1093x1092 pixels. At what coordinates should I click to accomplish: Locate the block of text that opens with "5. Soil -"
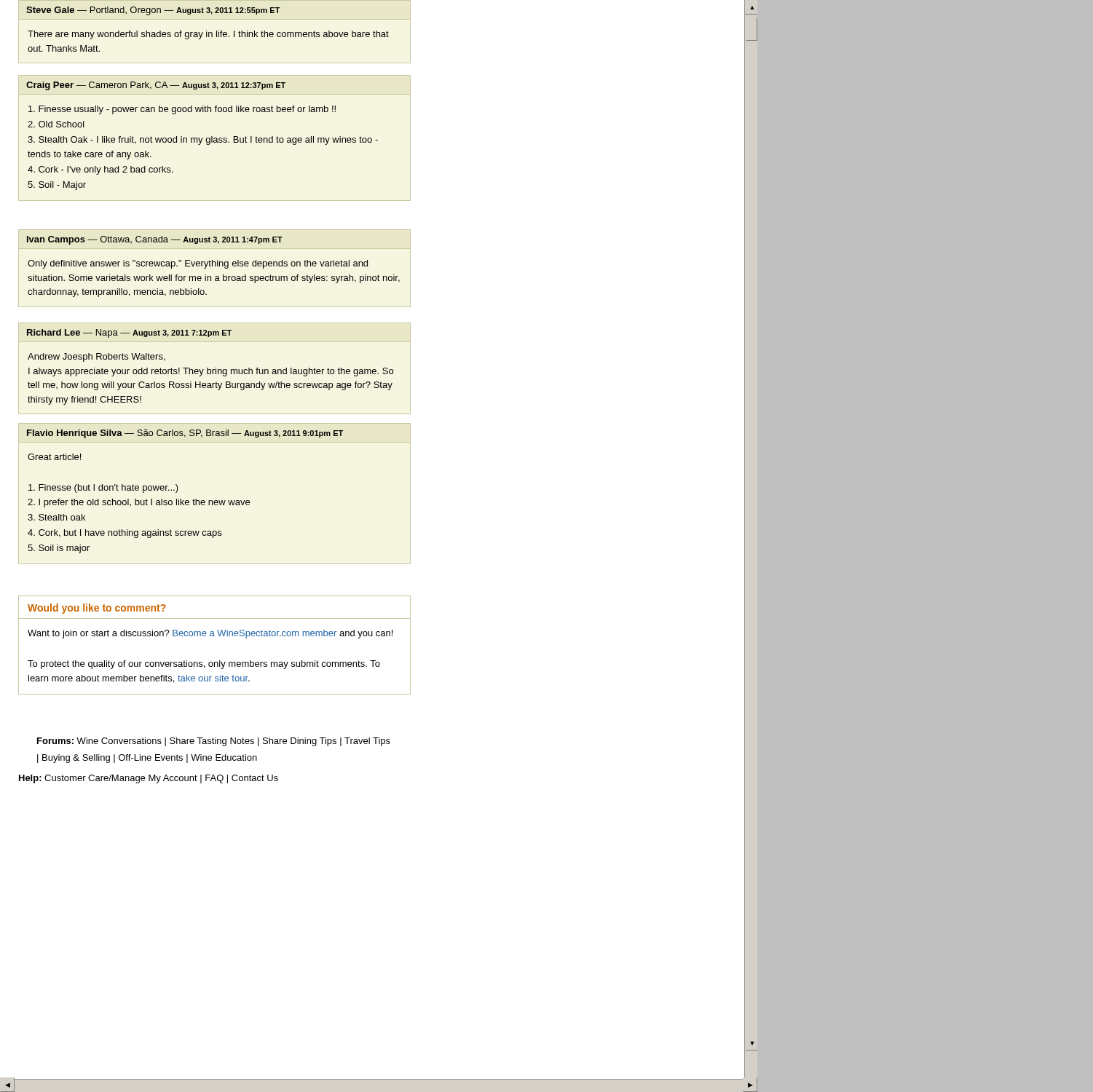pos(57,185)
